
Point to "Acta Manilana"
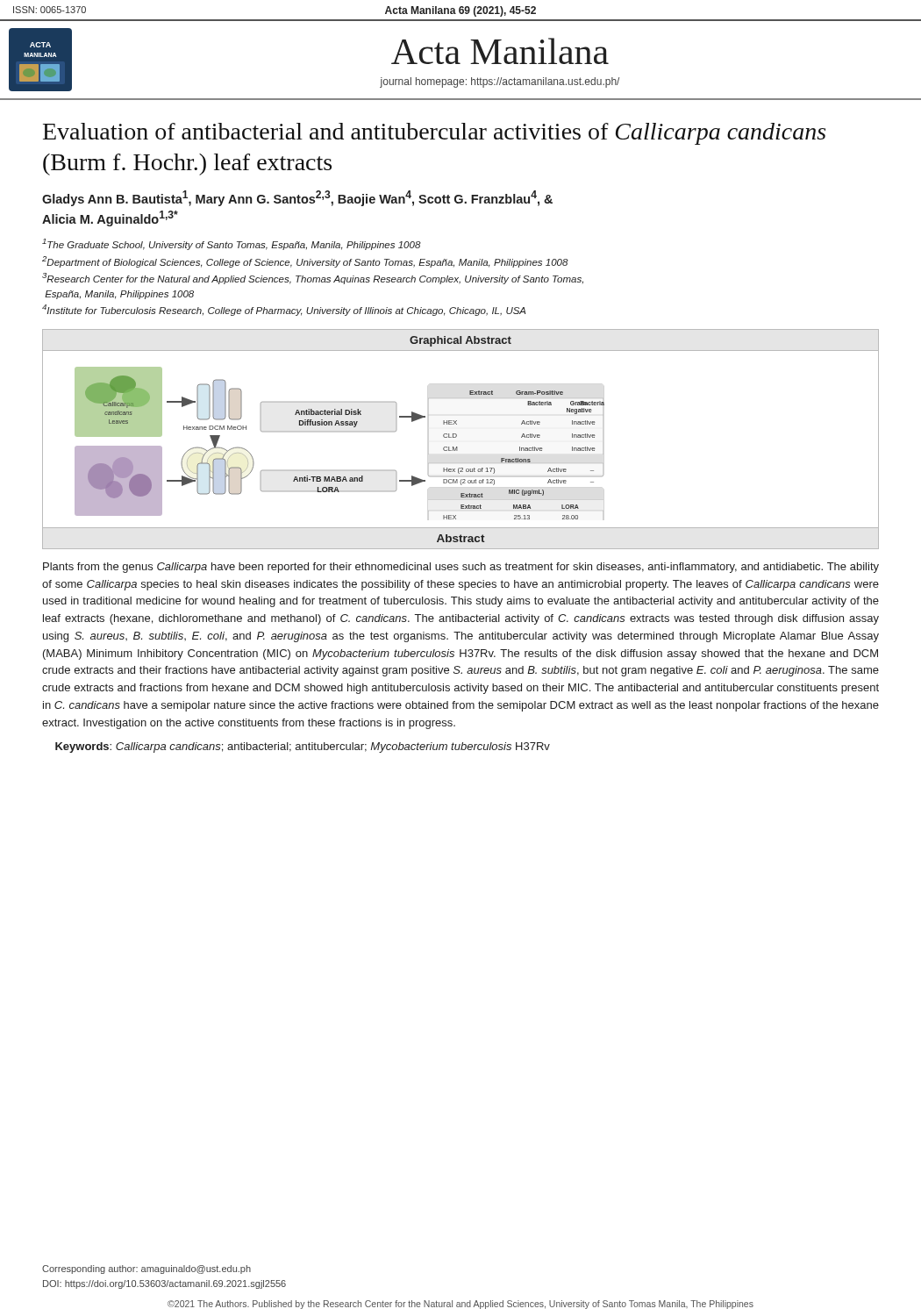point(500,52)
